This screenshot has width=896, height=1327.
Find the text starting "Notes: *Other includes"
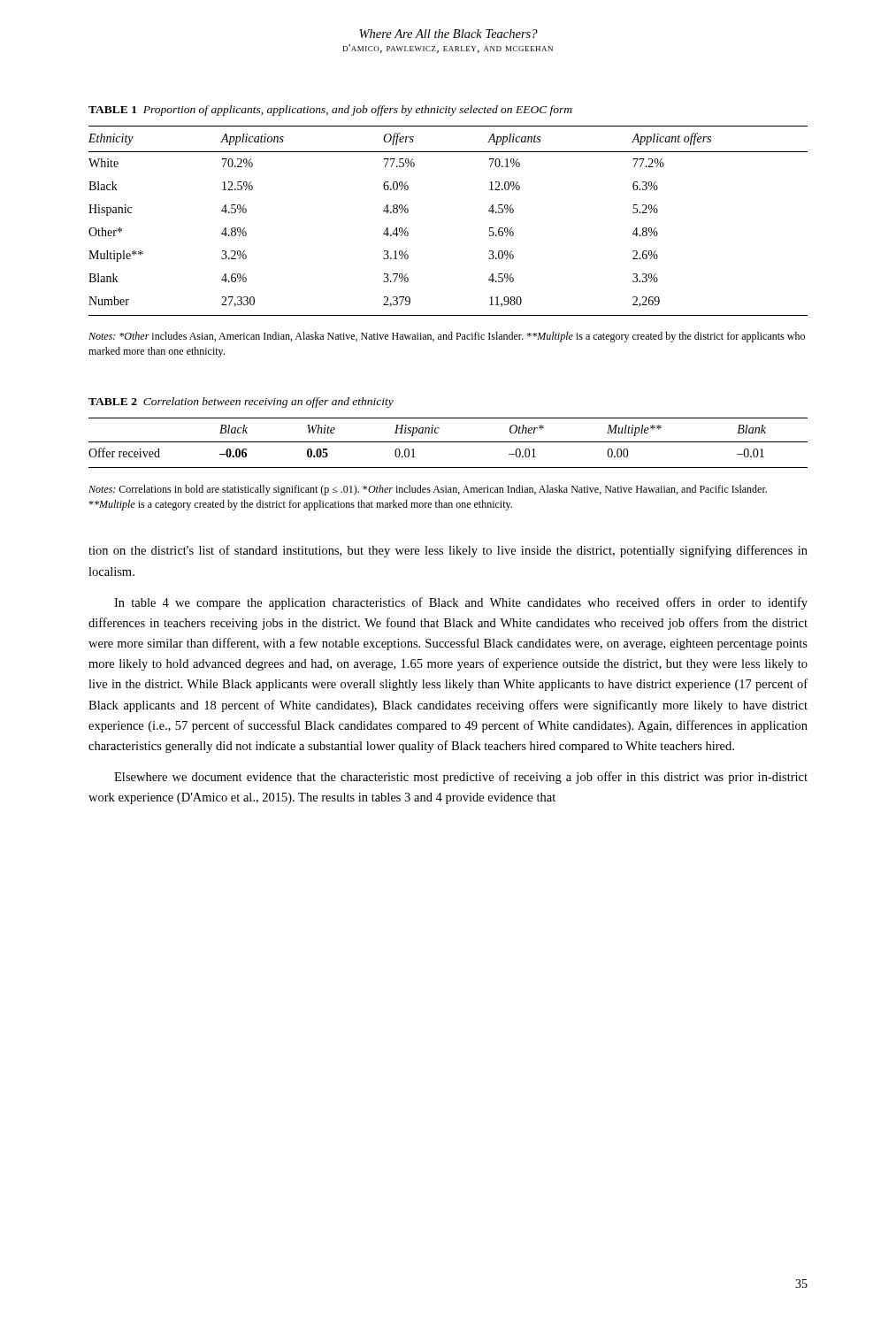point(447,344)
